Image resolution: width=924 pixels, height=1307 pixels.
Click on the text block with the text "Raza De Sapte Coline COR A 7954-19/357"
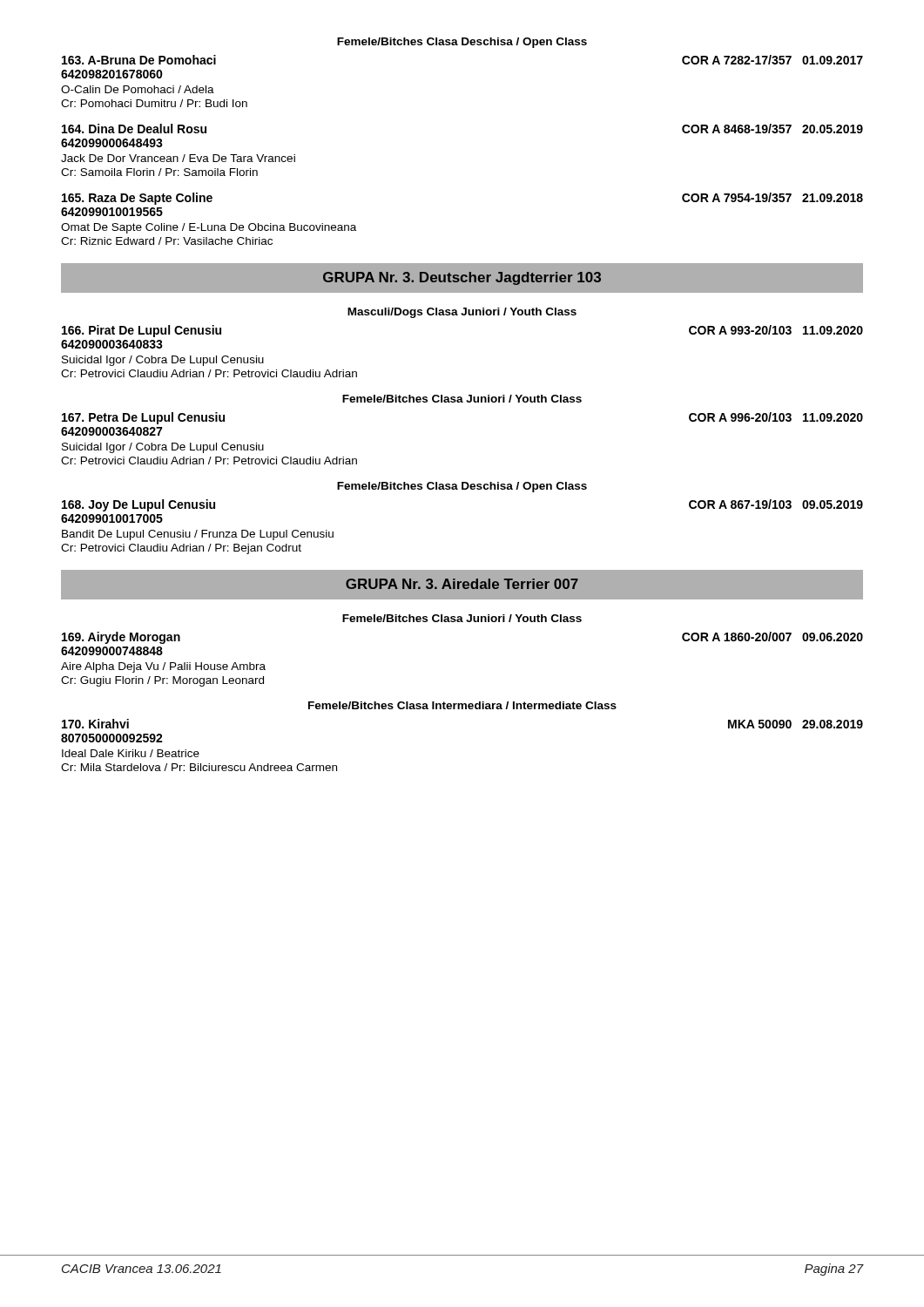(128, 198)
